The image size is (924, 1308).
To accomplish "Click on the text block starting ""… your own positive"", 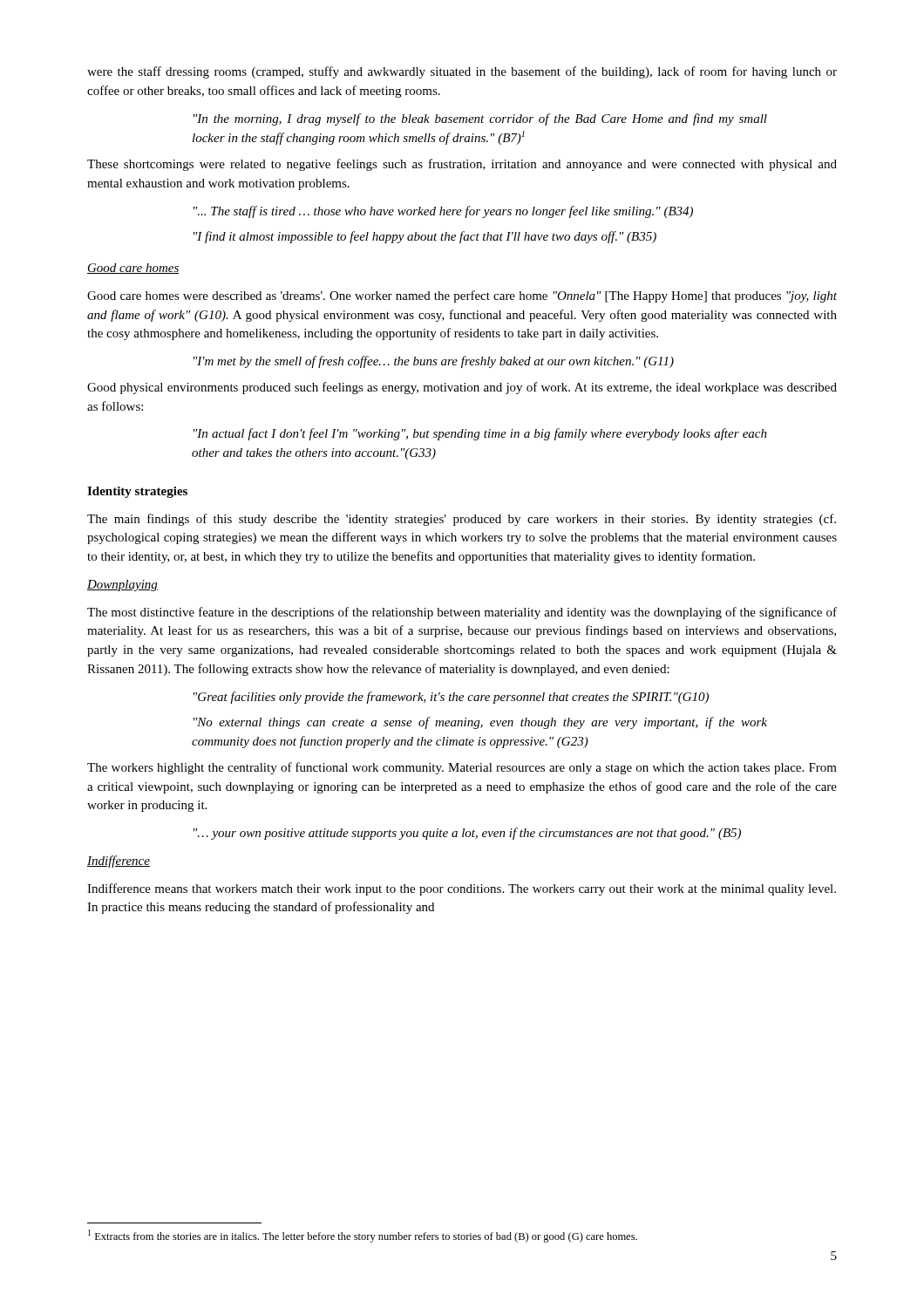I will [x=479, y=834].
